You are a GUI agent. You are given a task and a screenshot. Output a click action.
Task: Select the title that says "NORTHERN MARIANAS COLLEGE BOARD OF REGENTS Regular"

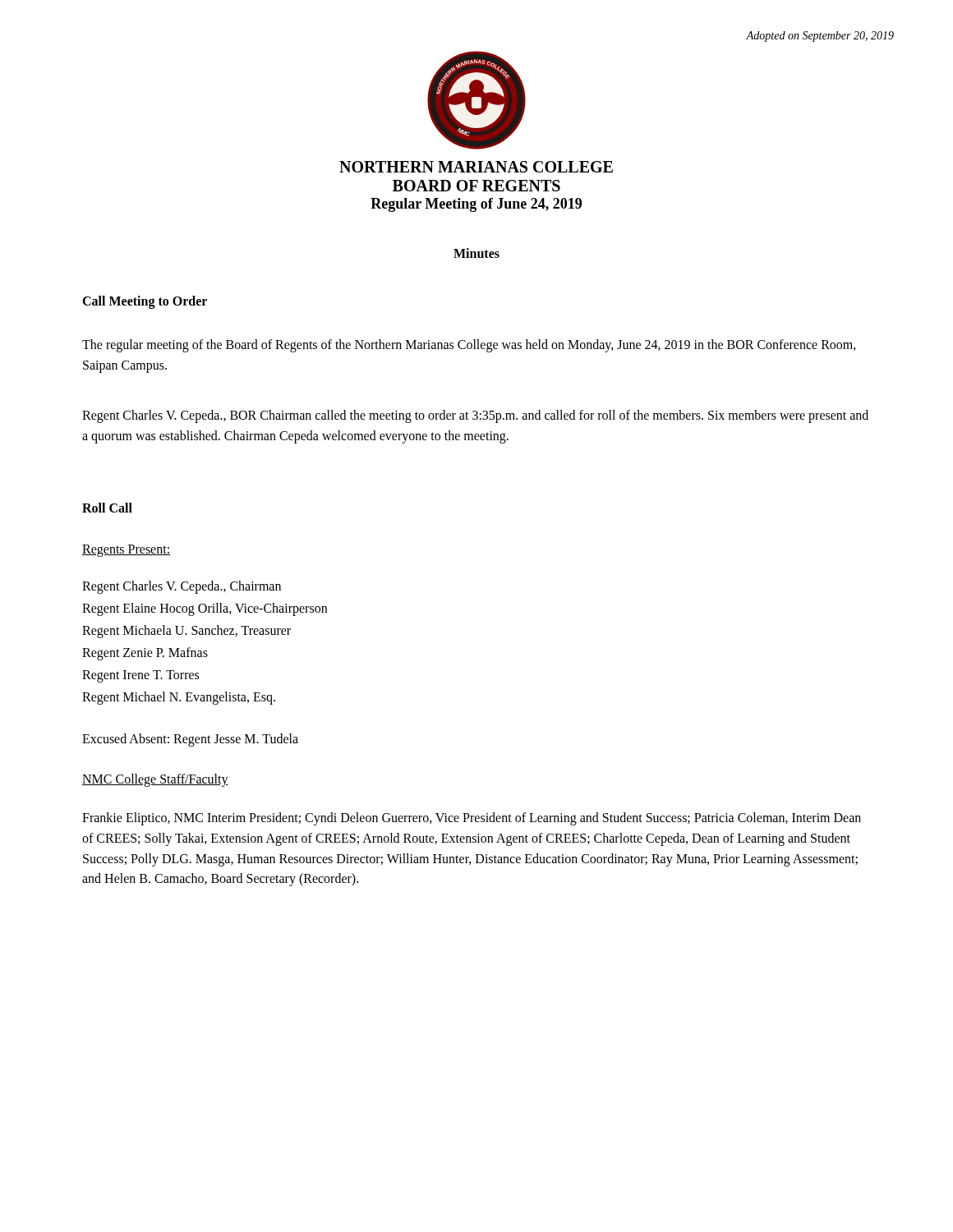tap(476, 185)
